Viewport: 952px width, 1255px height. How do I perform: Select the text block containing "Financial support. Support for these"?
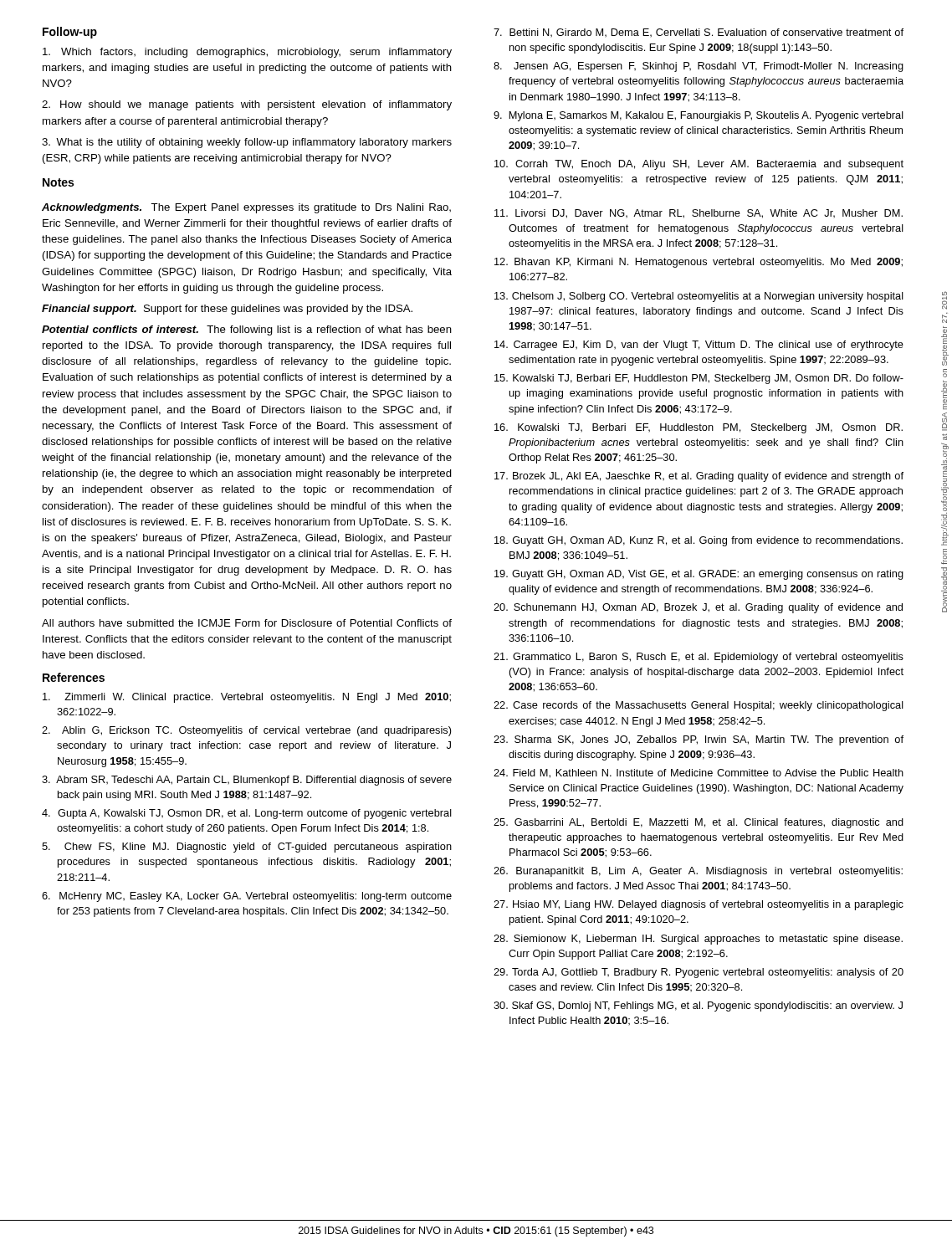click(x=228, y=308)
